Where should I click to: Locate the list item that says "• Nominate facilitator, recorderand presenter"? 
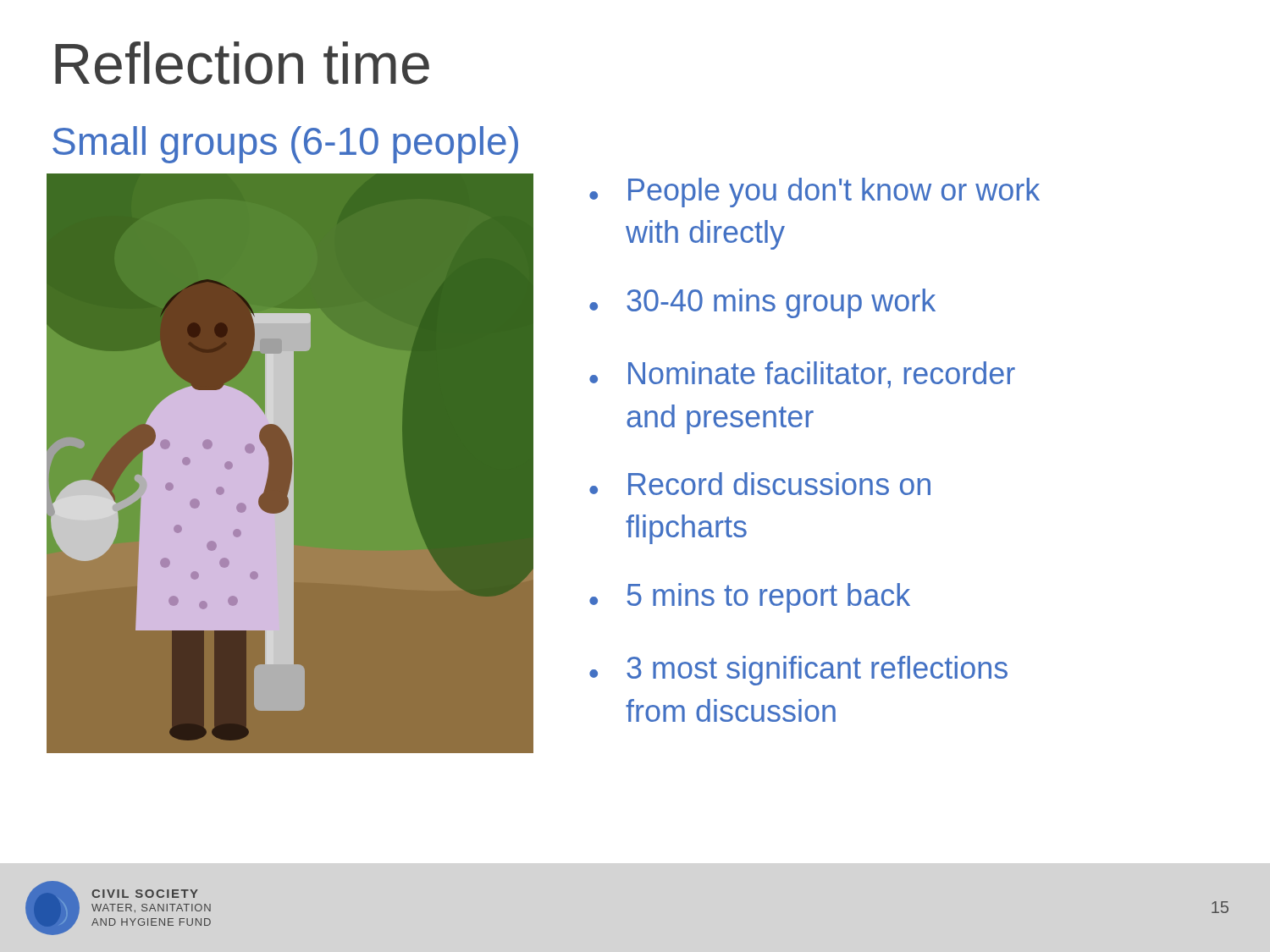(x=802, y=396)
